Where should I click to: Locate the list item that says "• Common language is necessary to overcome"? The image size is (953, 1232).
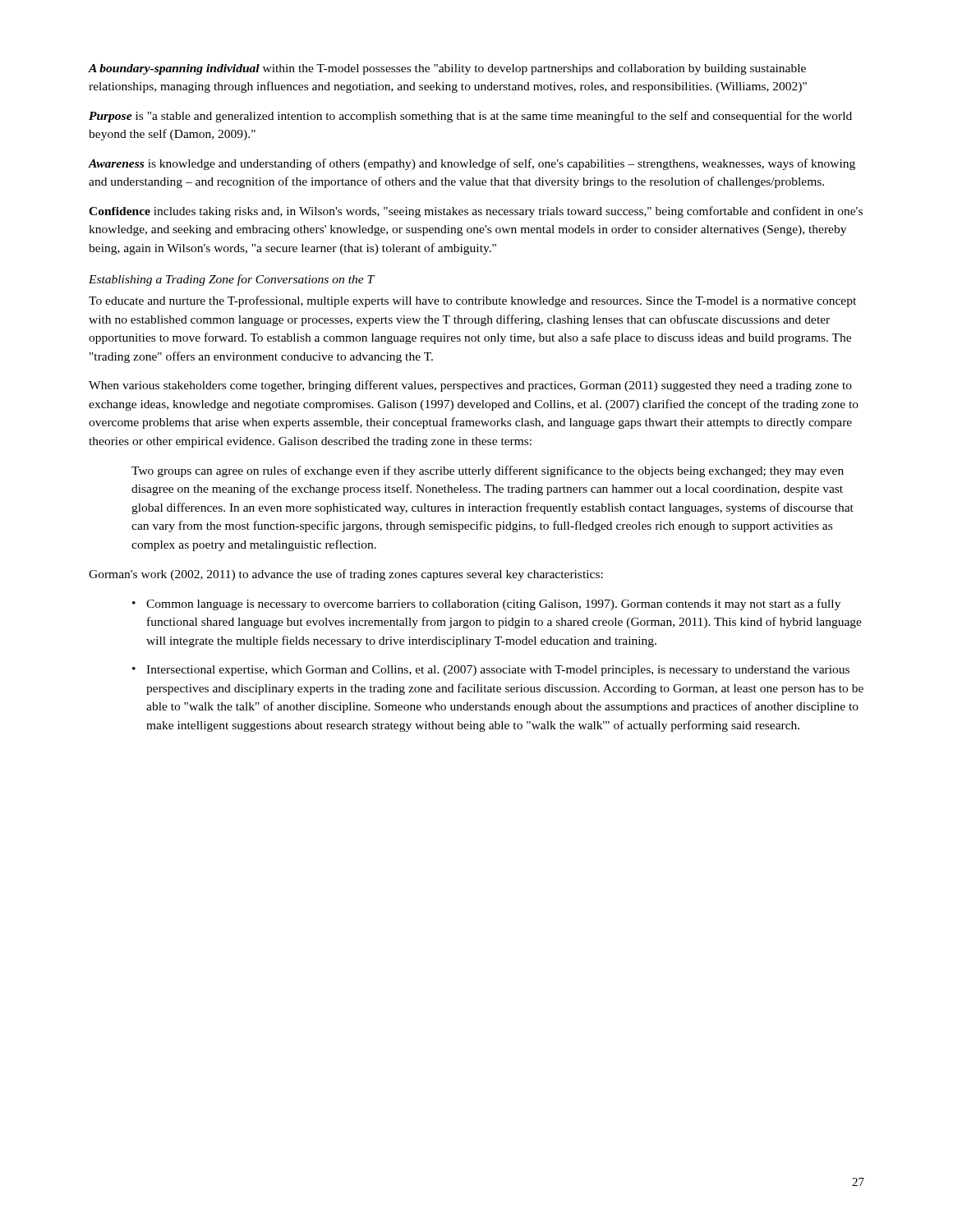click(x=498, y=622)
